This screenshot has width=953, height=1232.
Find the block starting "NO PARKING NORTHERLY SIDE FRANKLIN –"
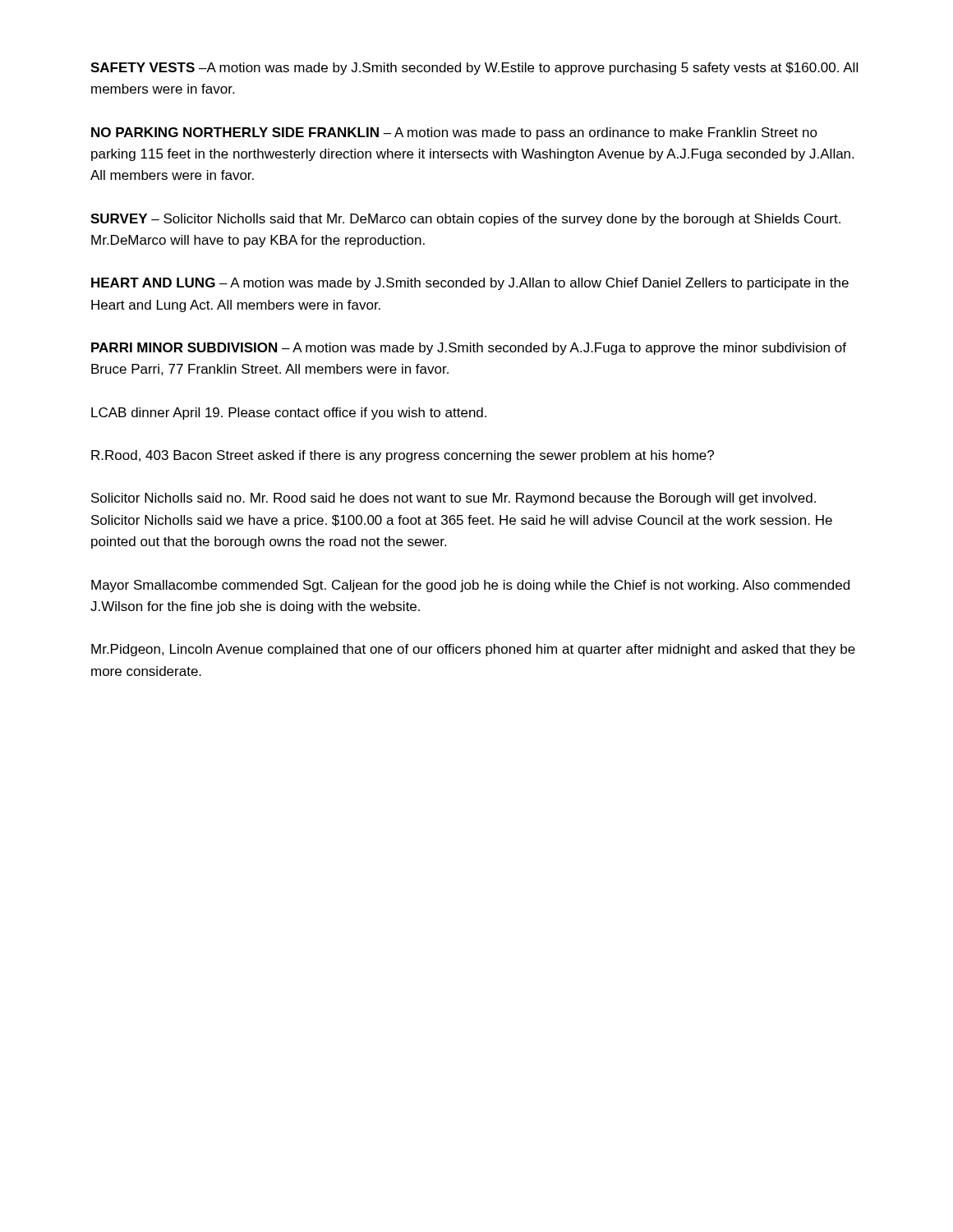(x=473, y=154)
